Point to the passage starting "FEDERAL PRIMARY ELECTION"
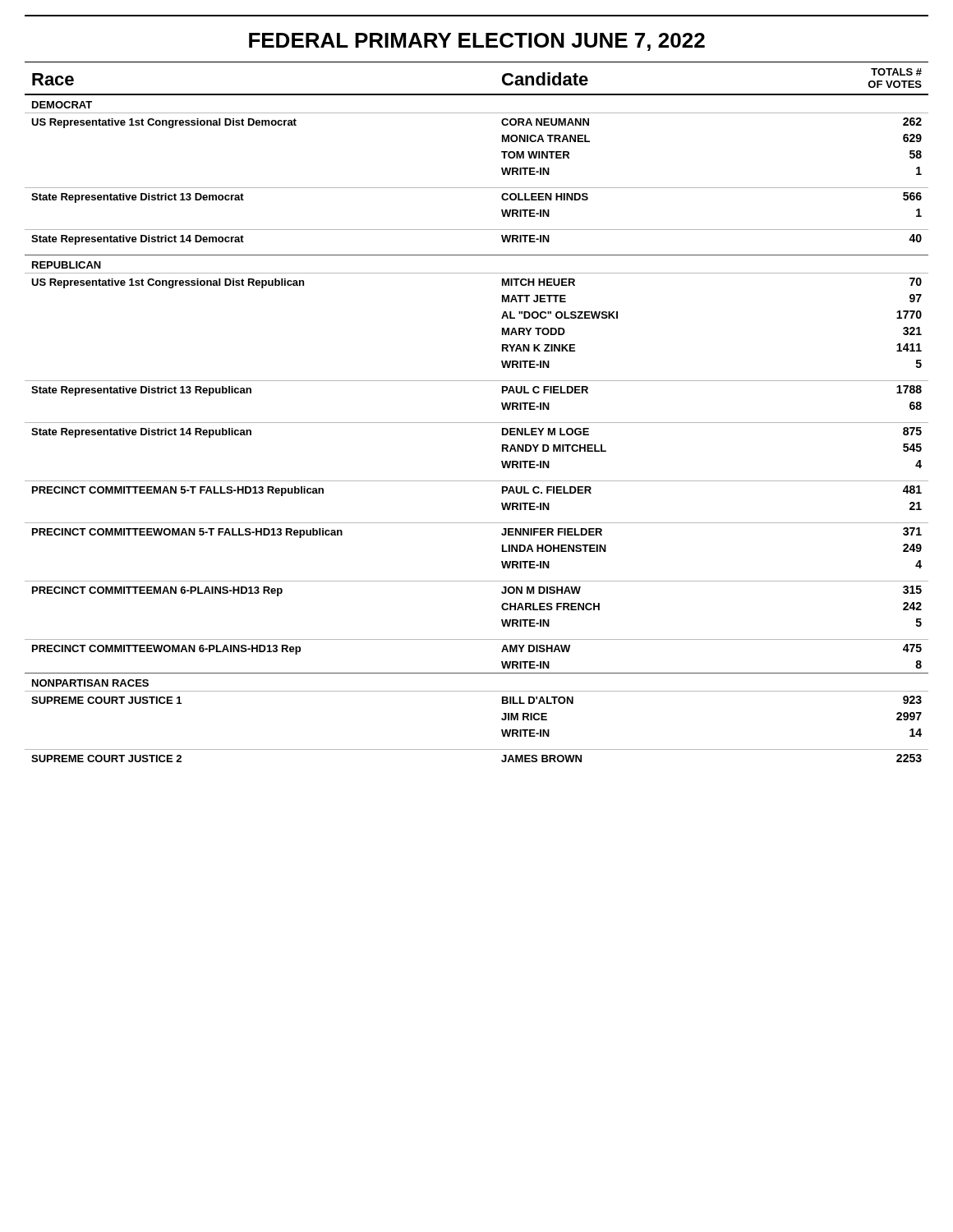Viewport: 953px width, 1232px height. pos(476,40)
